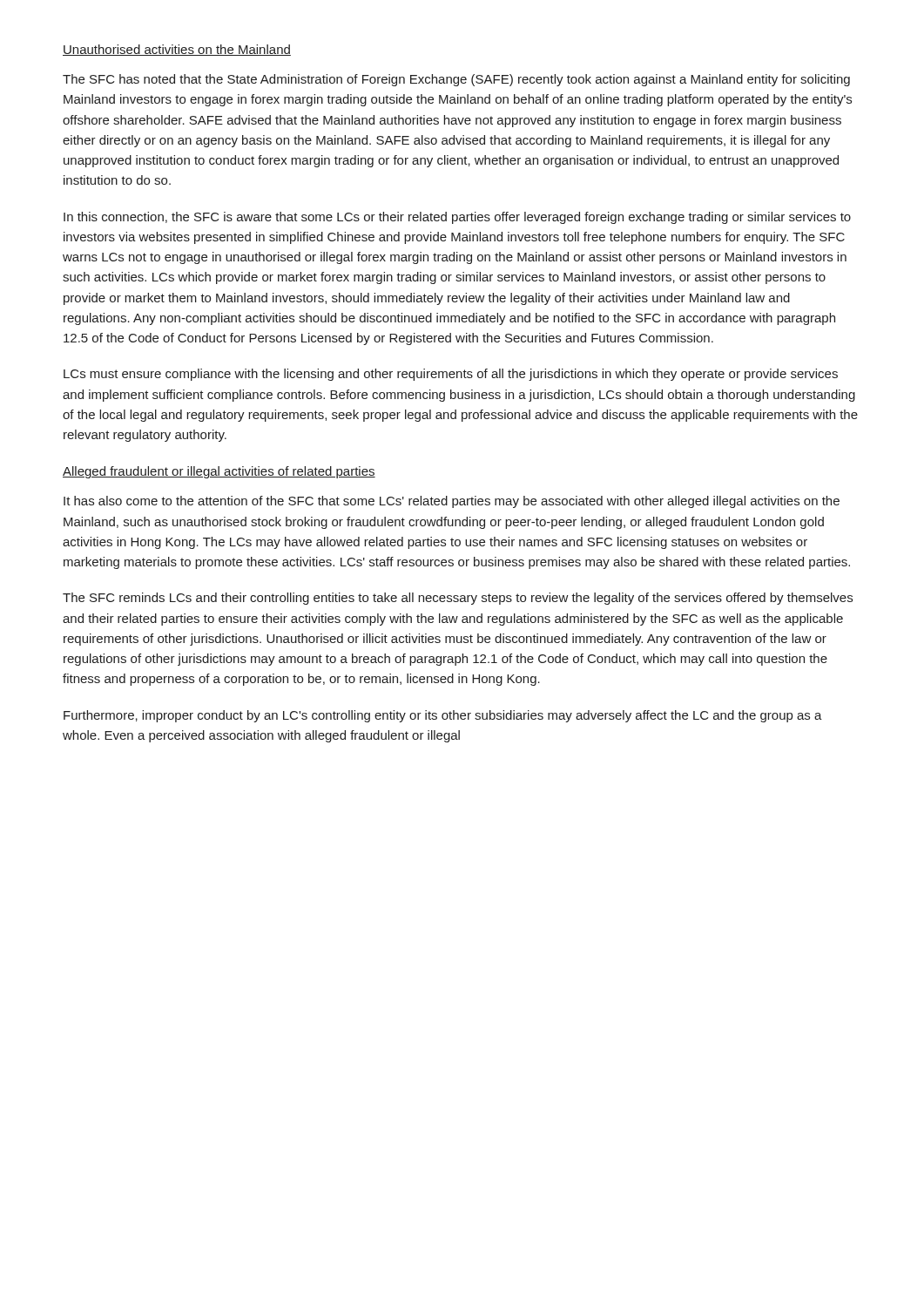Screen dimensions: 1307x924
Task: Point to the block beginning "The SFC has noted"
Action: 458,130
